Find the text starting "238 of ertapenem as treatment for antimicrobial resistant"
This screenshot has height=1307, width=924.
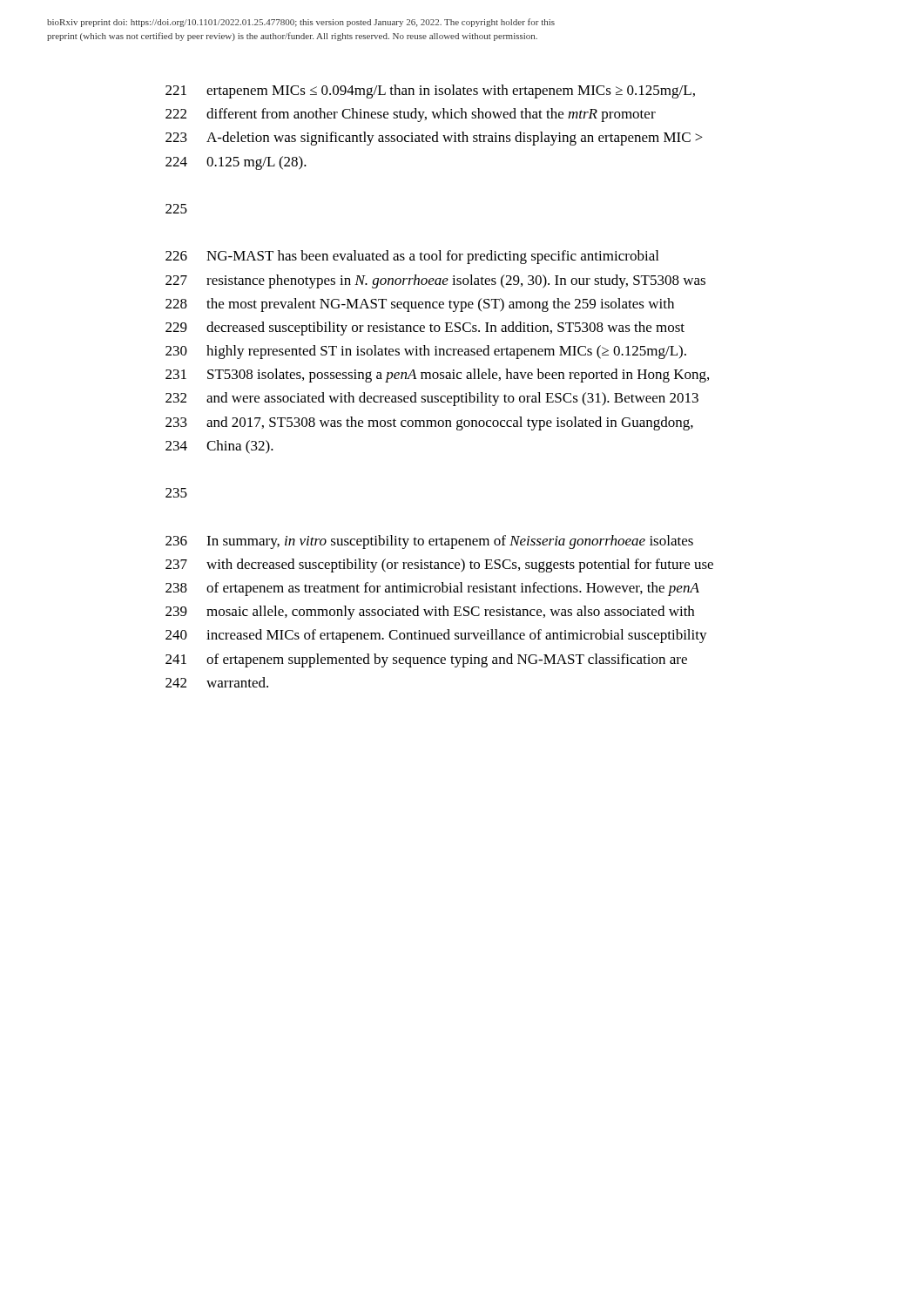point(497,588)
